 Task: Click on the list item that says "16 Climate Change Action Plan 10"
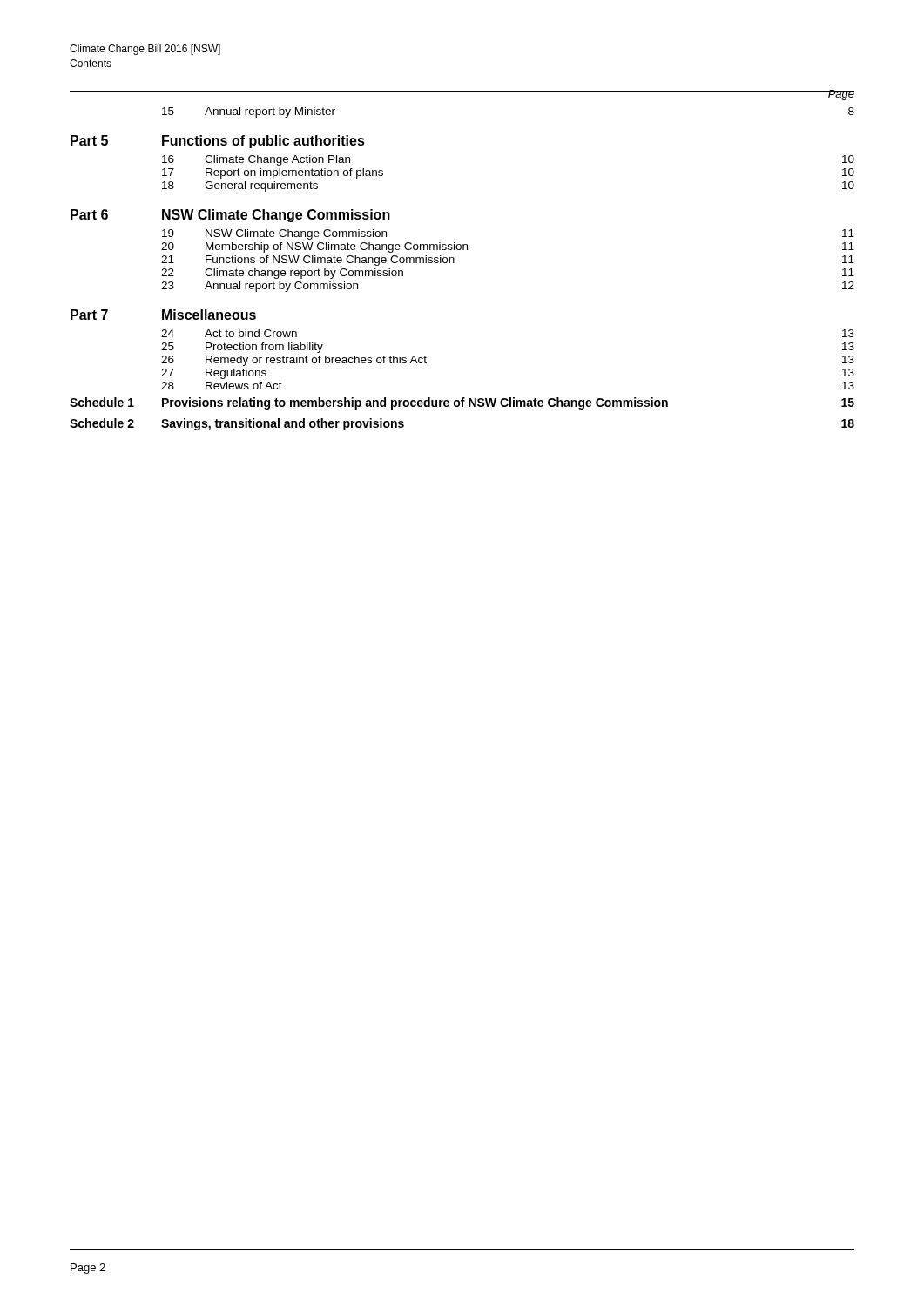[280, 162]
